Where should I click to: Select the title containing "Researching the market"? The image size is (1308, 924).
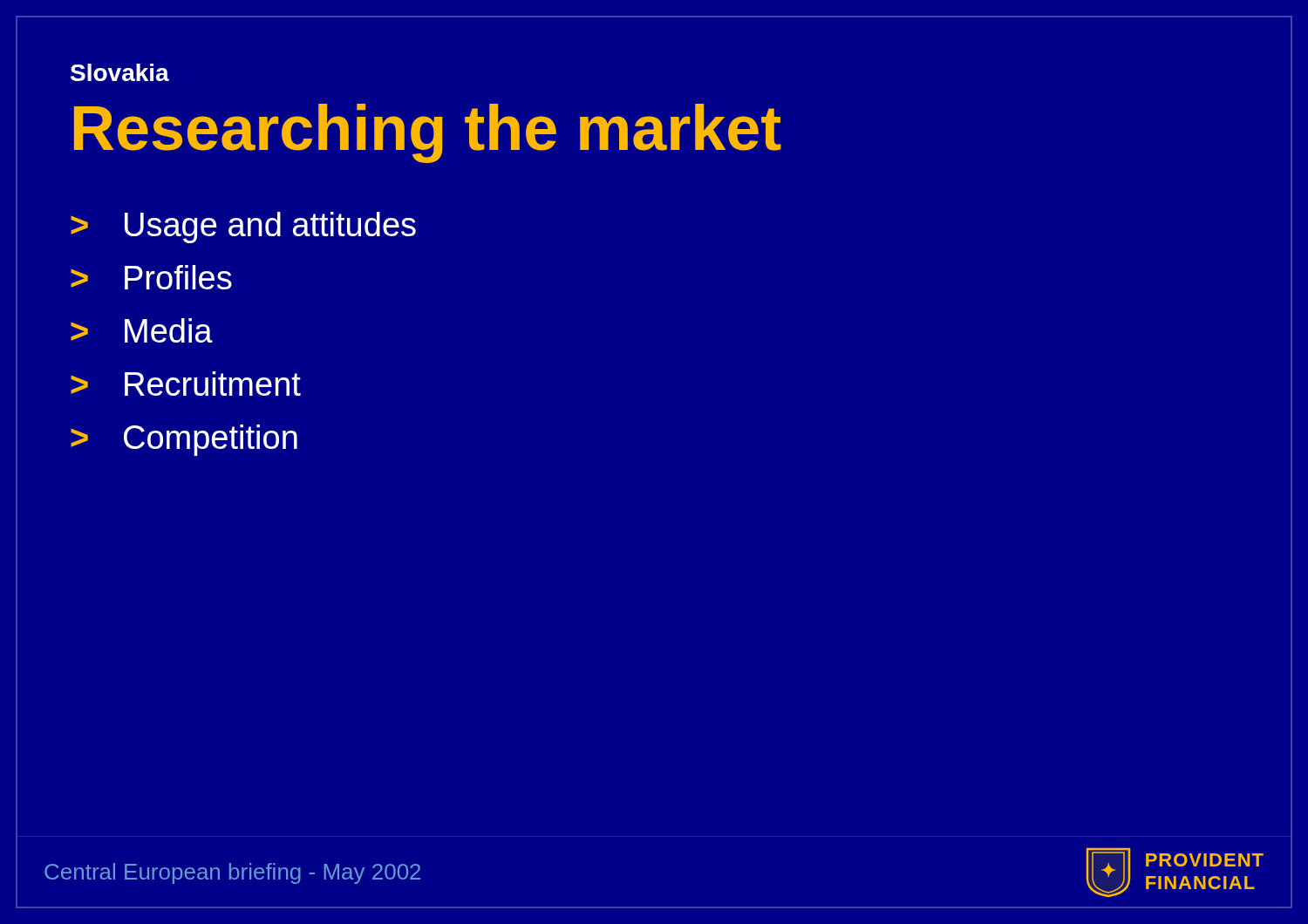pos(426,128)
